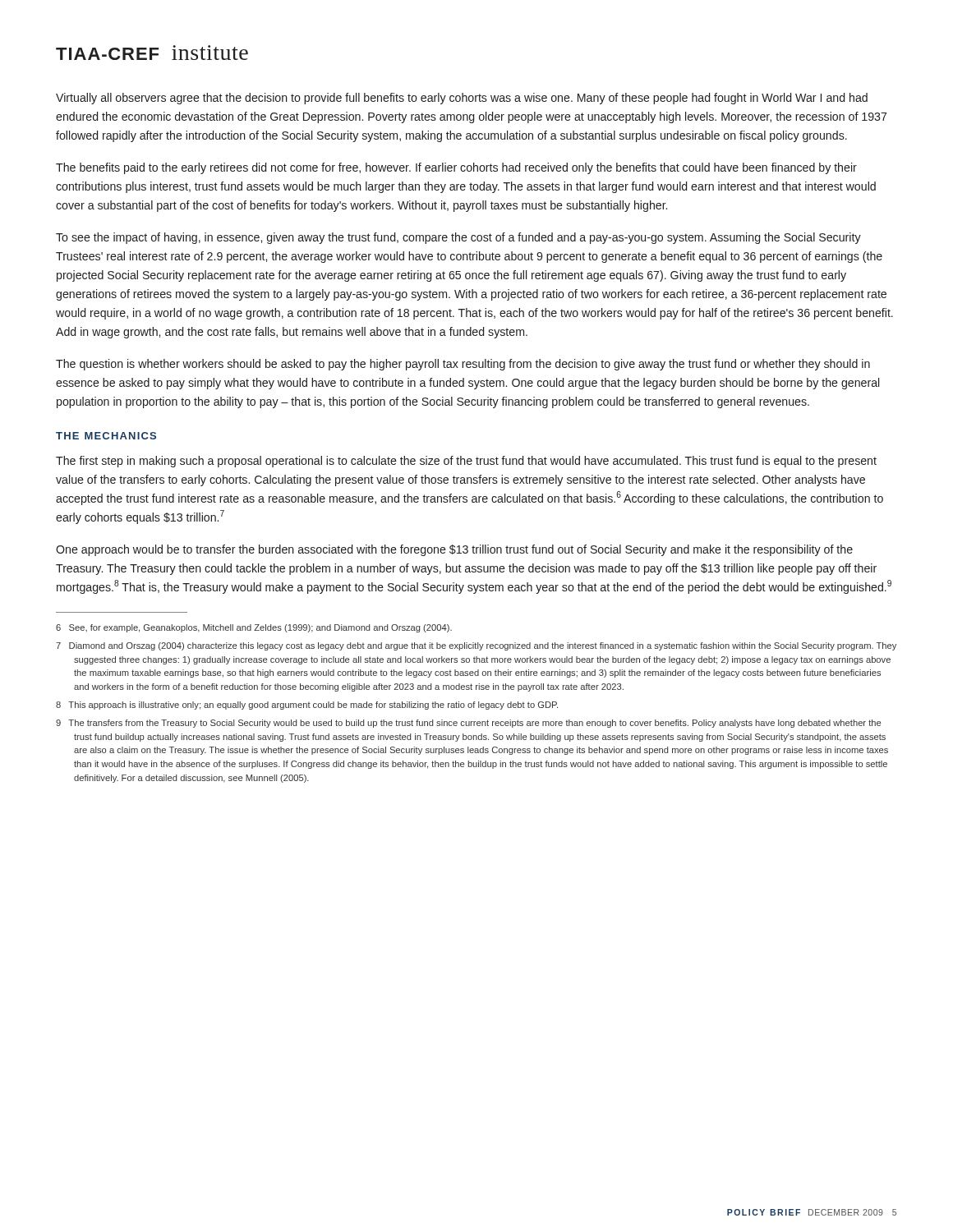
Task: Locate the region starting "The benefits paid to the early retirees did"
Action: [466, 186]
